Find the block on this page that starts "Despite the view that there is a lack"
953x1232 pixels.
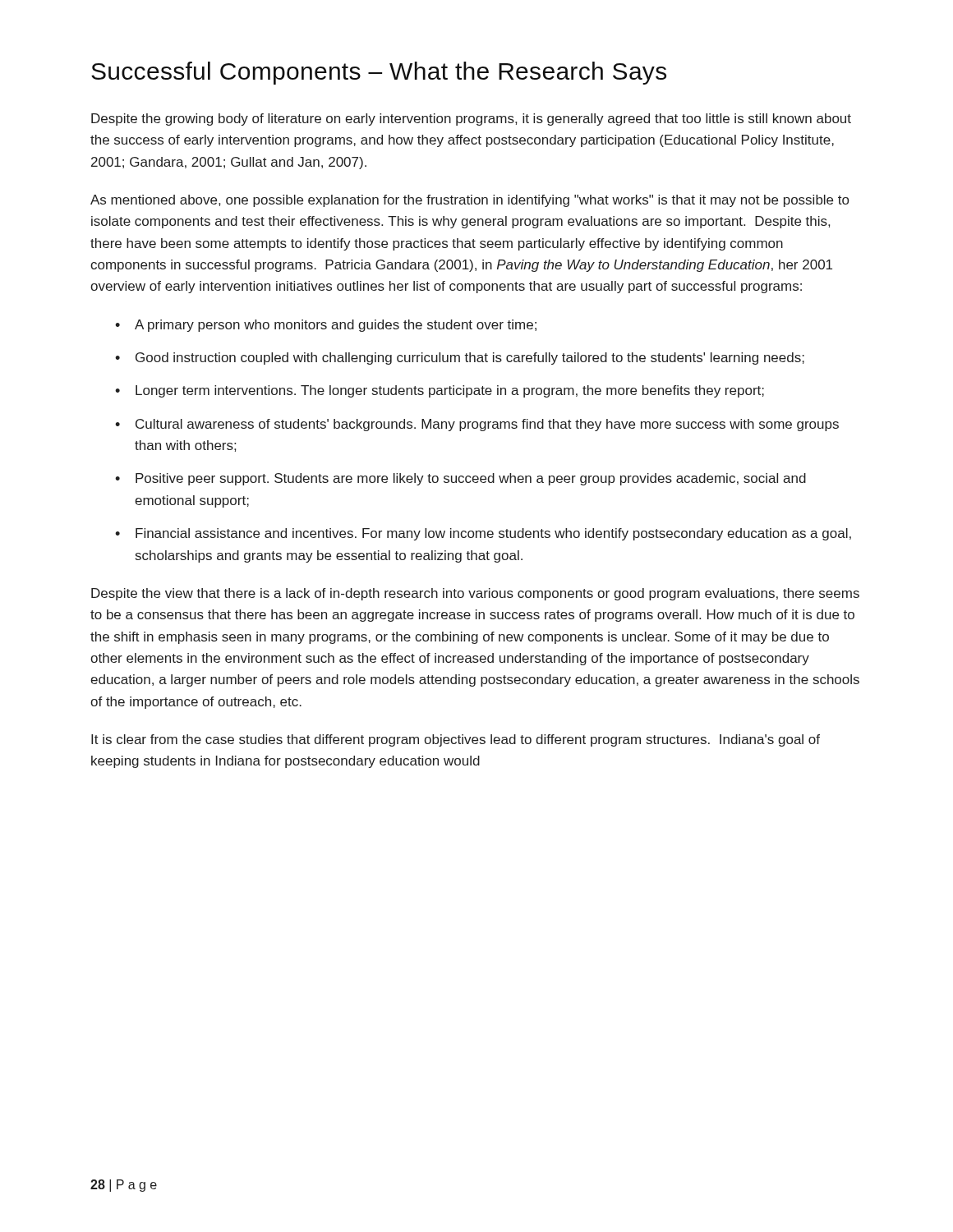(x=475, y=647)
